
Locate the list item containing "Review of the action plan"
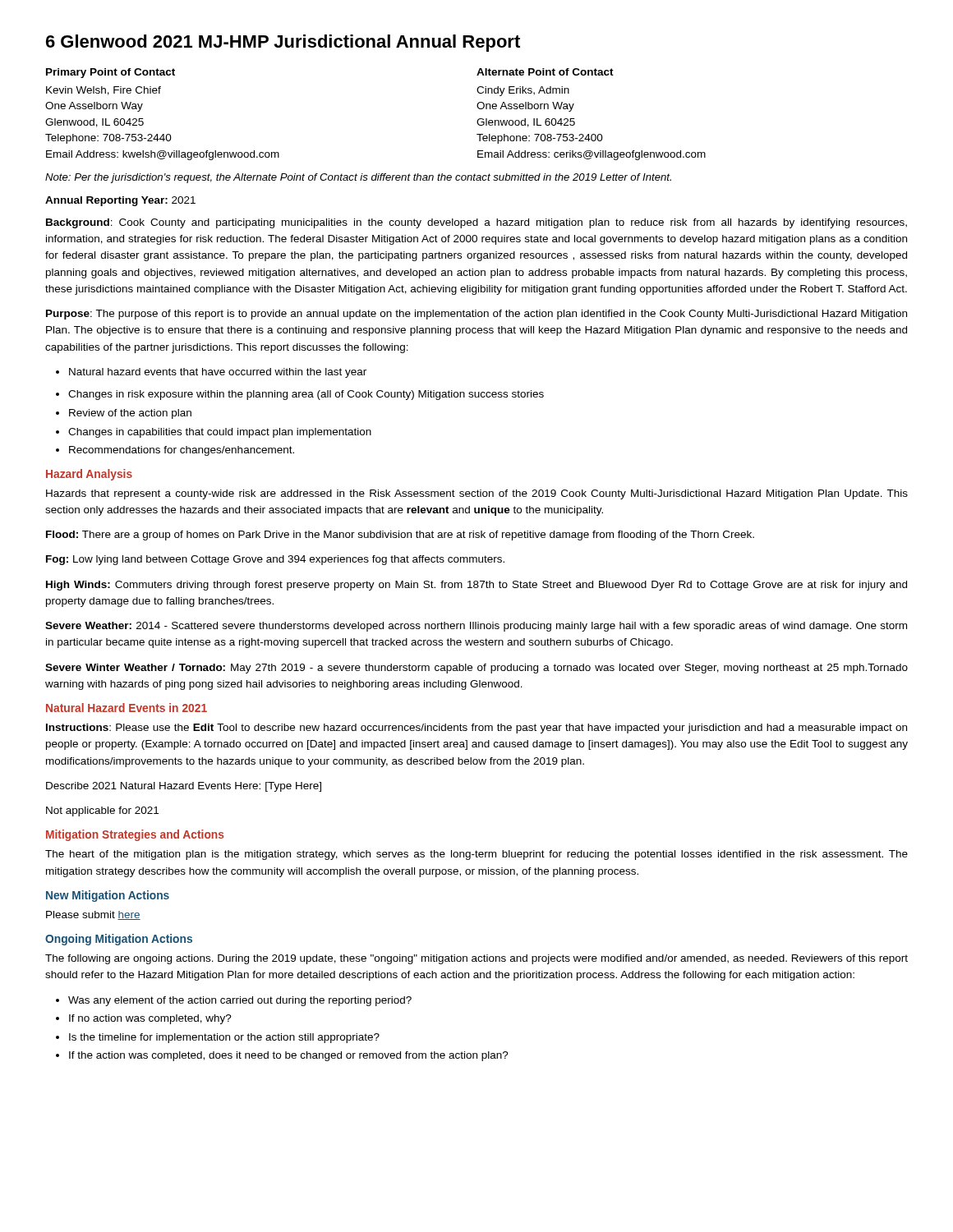click(x=124, y=414)
